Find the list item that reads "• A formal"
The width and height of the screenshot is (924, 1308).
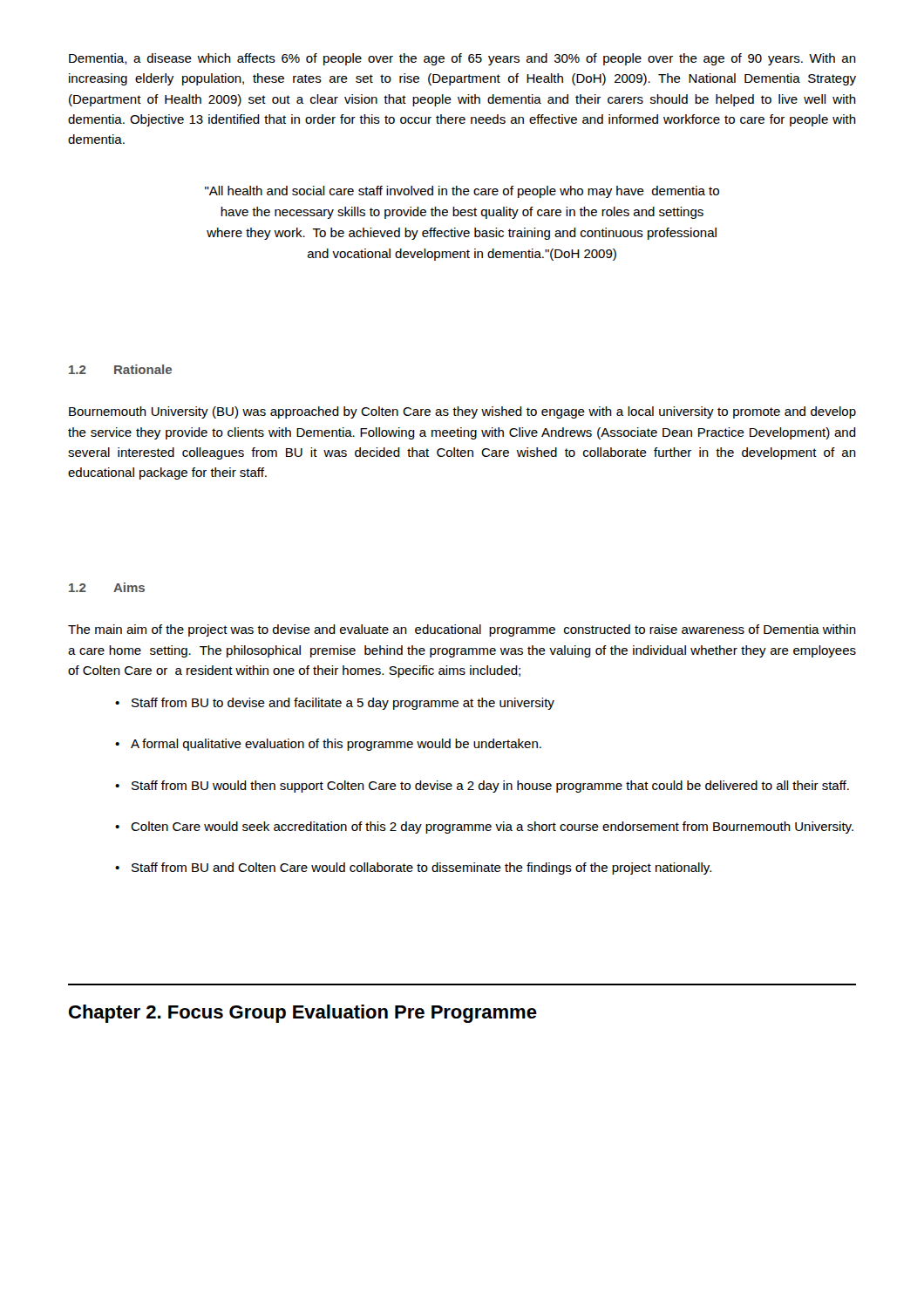coord(486,744)
